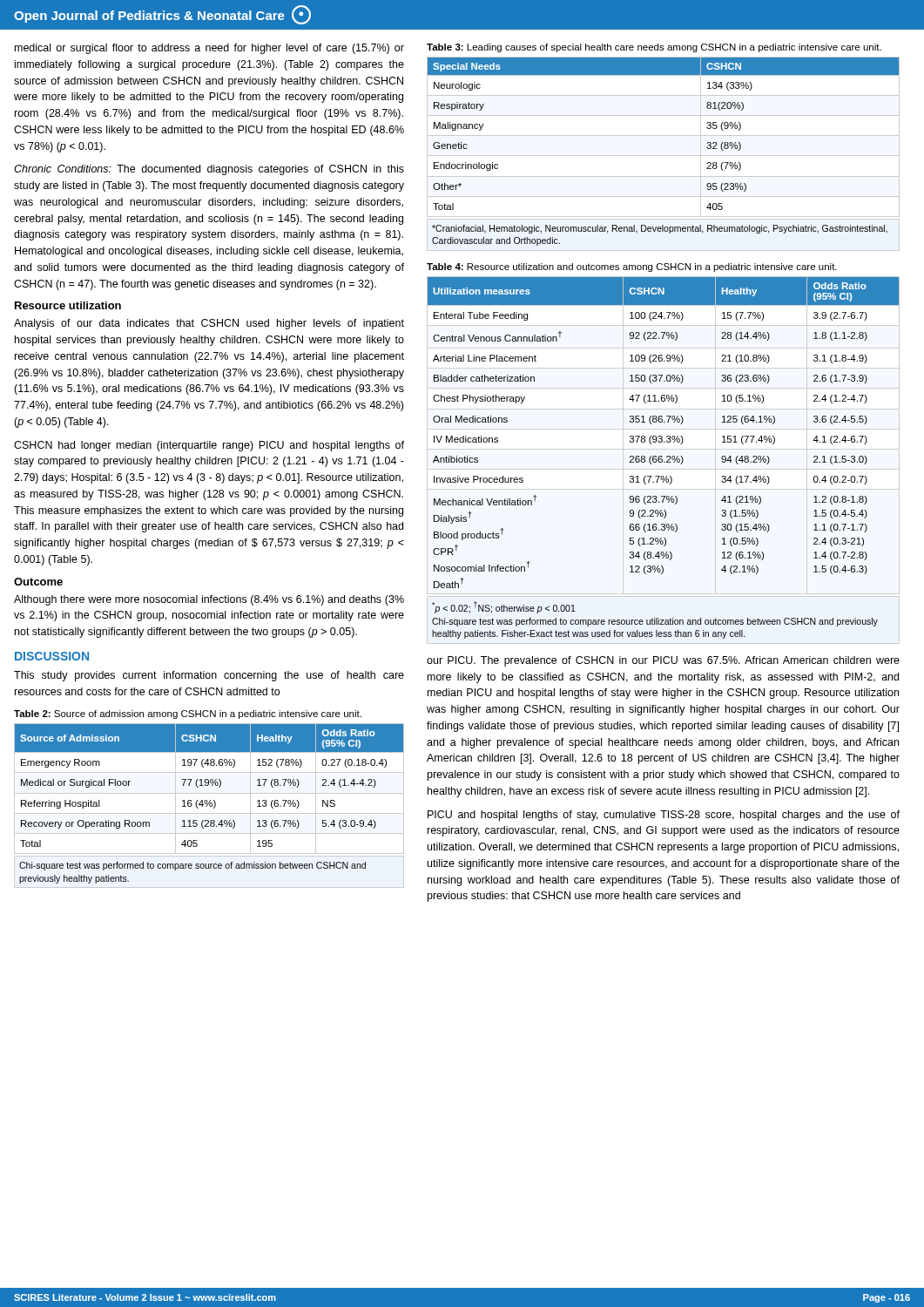Image resolution: width=924 pixels, height=1307 pixels.
Task: Select the text starting "Analysis of our data indicates that CSHCN"
Action: coord(209,373)
